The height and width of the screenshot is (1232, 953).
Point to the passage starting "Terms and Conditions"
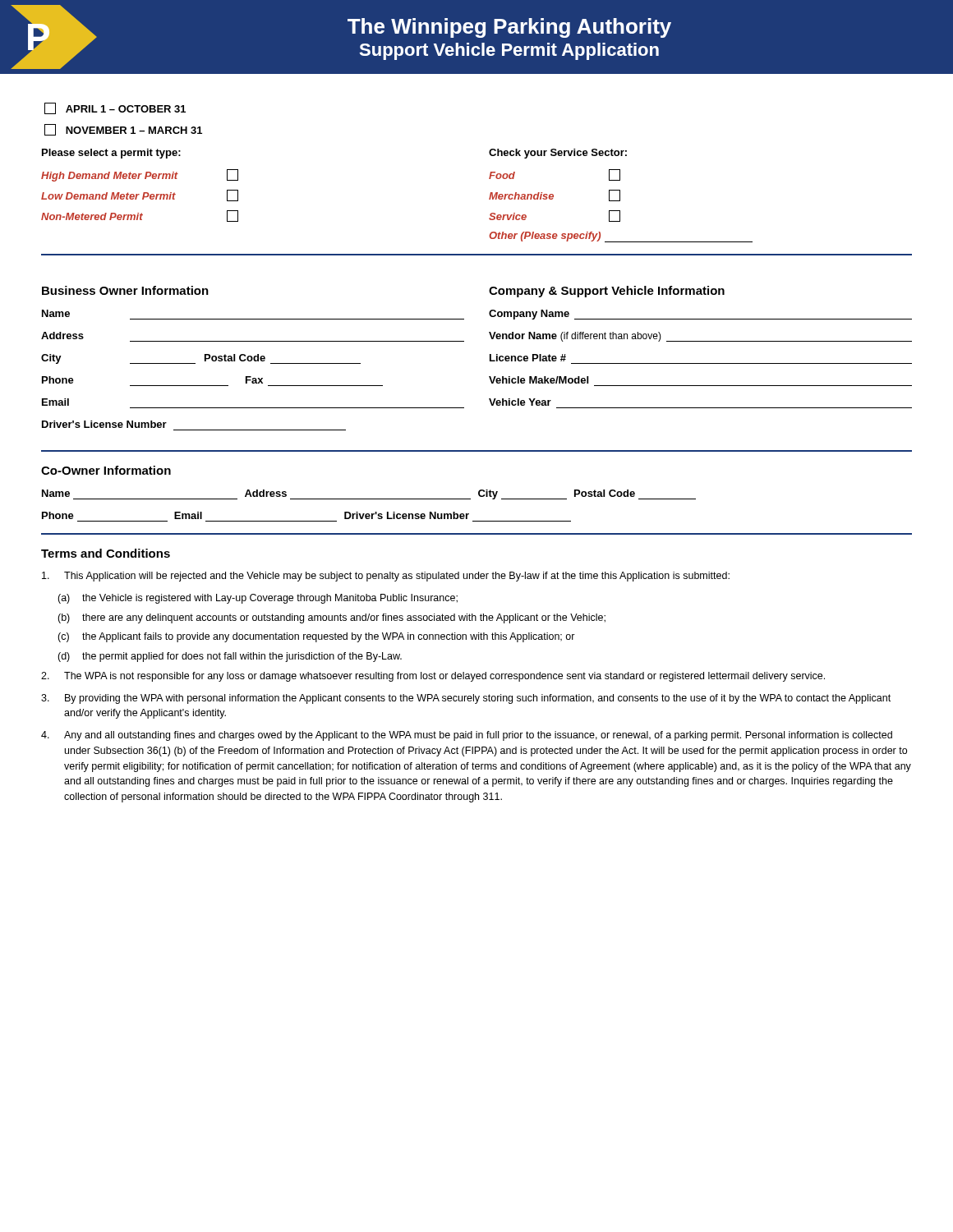(x=106, y=553)
